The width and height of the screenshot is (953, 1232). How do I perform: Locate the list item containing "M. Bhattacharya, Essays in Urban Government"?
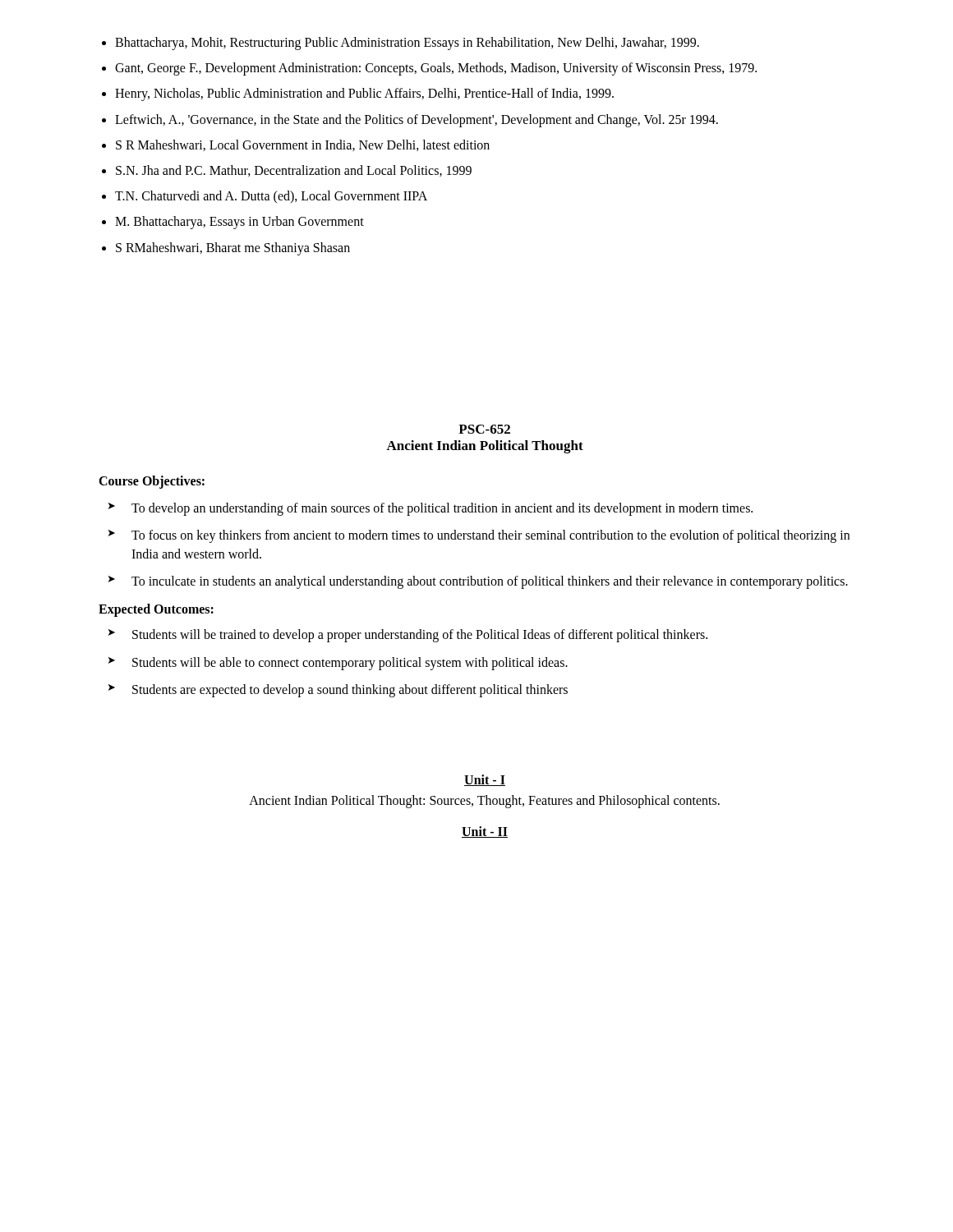(x=239, y=222)
